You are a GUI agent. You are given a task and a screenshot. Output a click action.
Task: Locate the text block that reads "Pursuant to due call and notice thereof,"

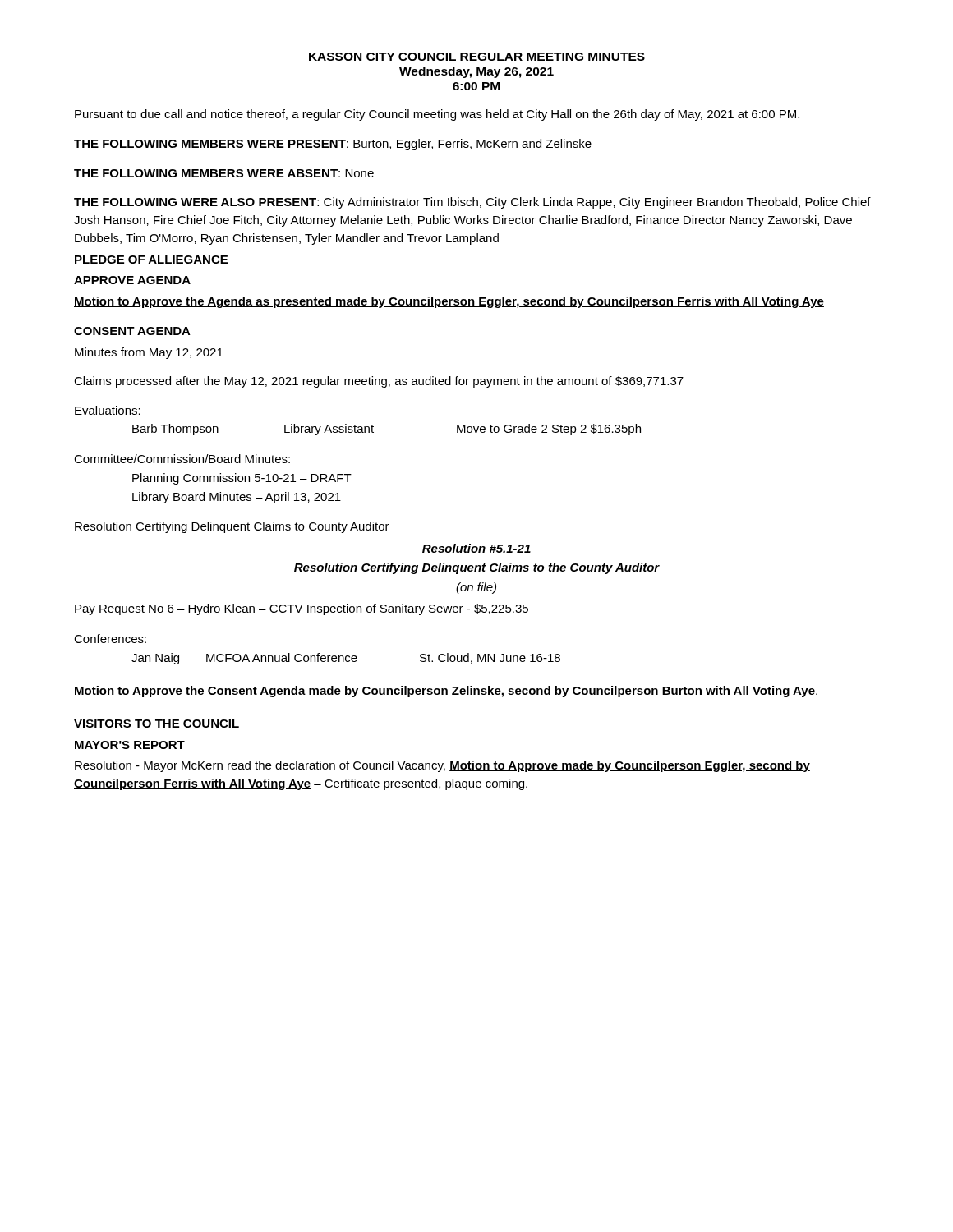[437, 114]
